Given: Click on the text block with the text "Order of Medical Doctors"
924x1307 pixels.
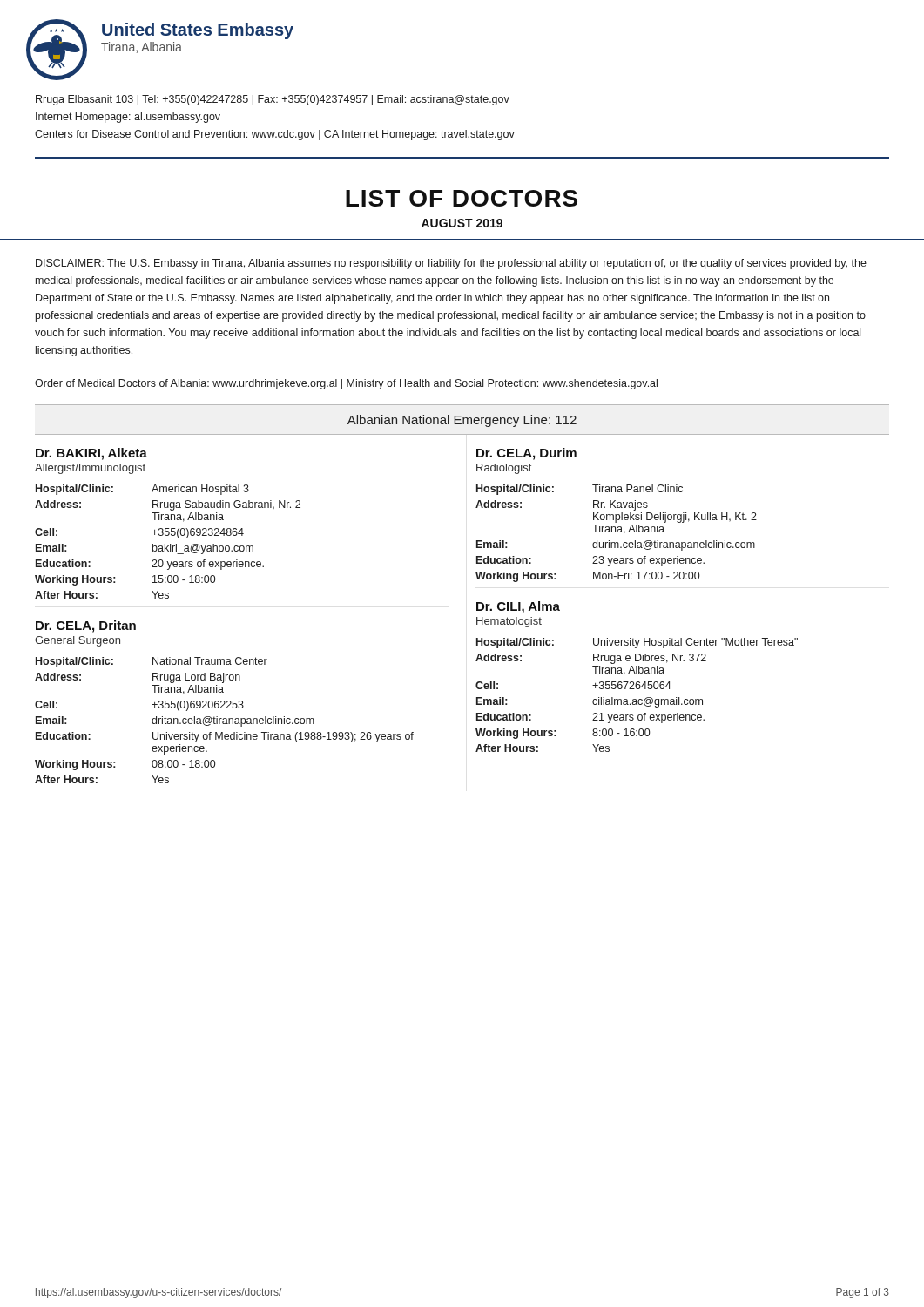Looking at the screenshot, I should pos(347,383).
